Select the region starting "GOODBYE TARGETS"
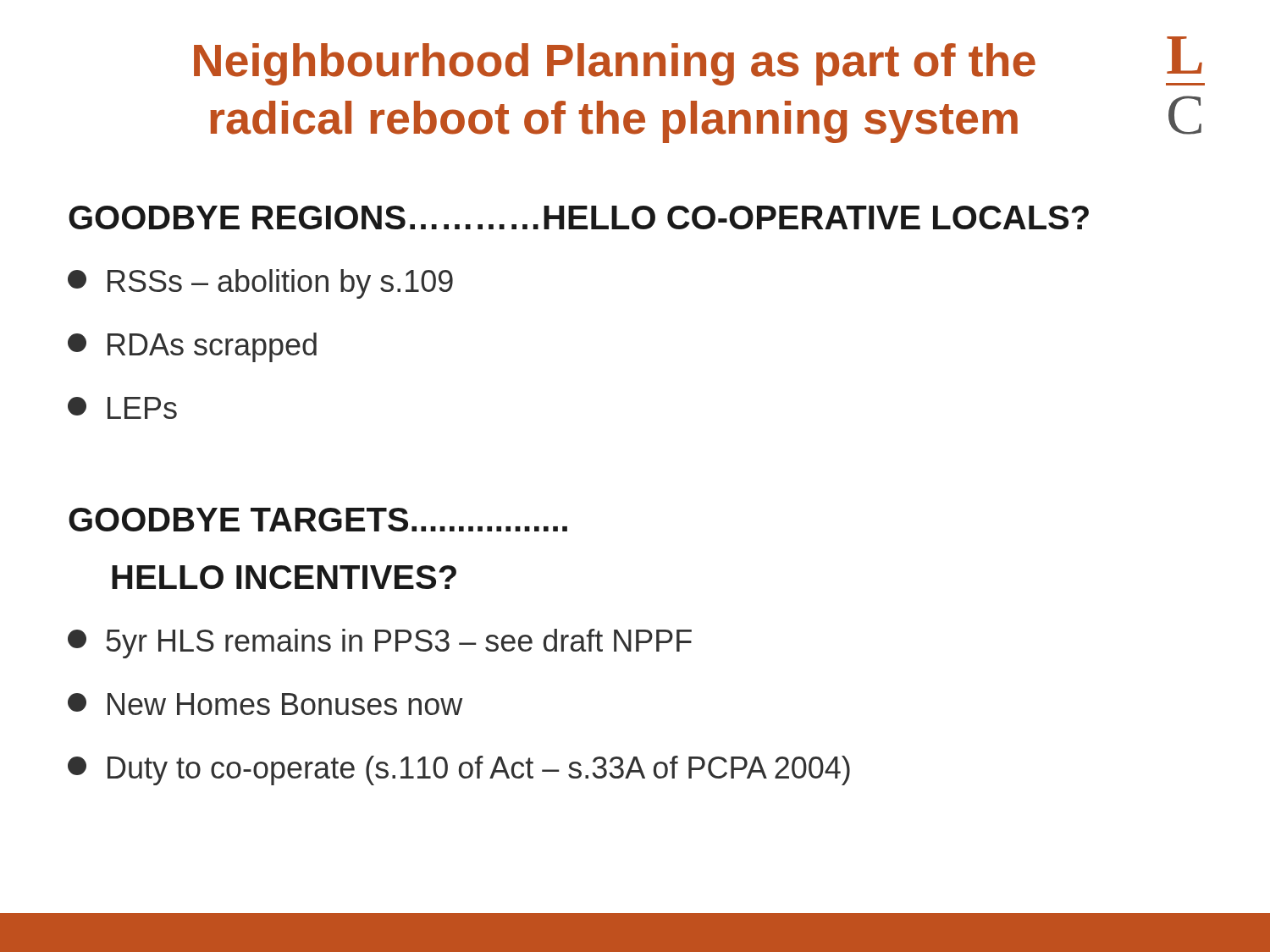 pyautogui.click(x=319, y=520)
